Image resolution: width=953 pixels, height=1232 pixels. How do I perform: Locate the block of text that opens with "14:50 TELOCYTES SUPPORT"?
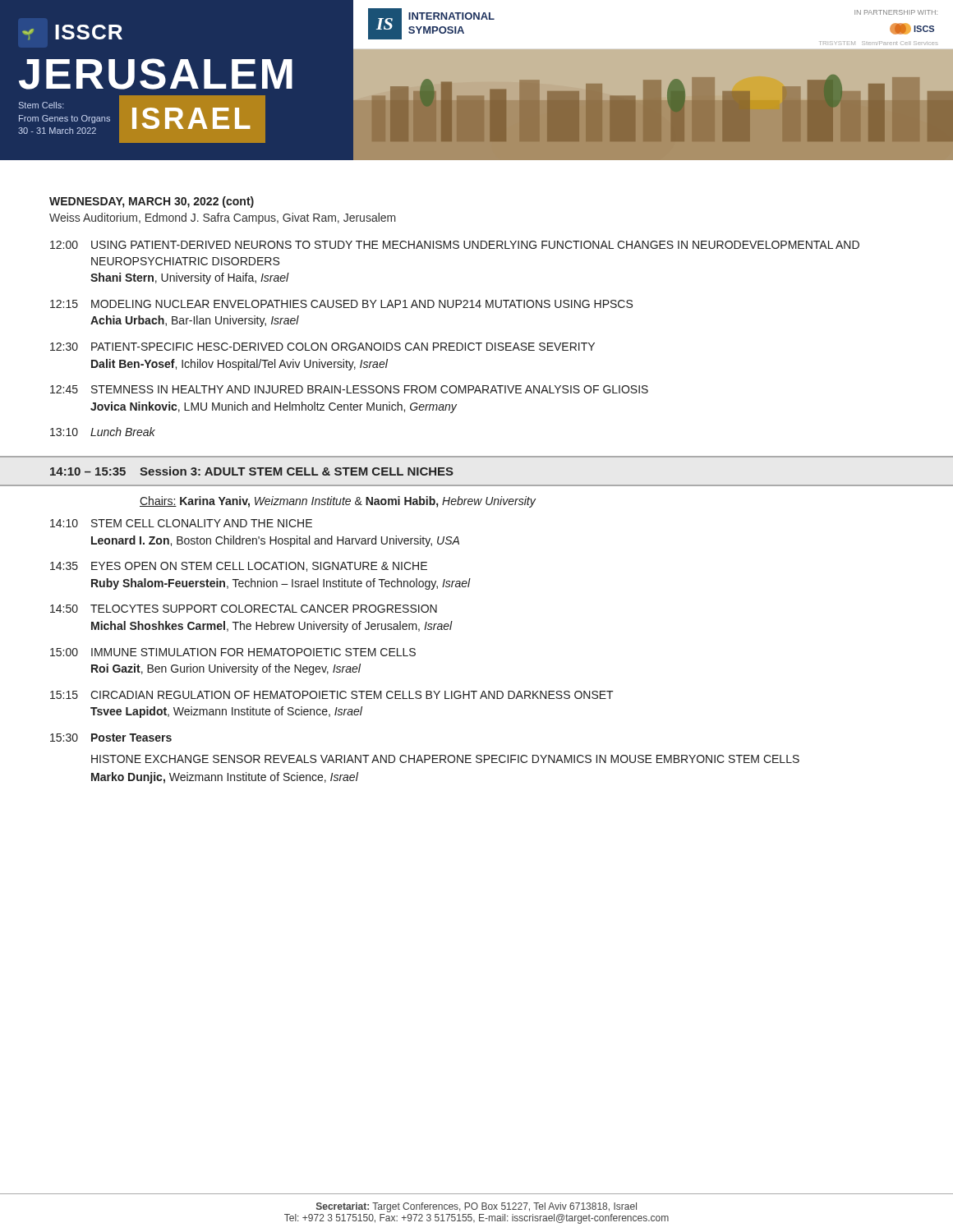tap(244, 609)
